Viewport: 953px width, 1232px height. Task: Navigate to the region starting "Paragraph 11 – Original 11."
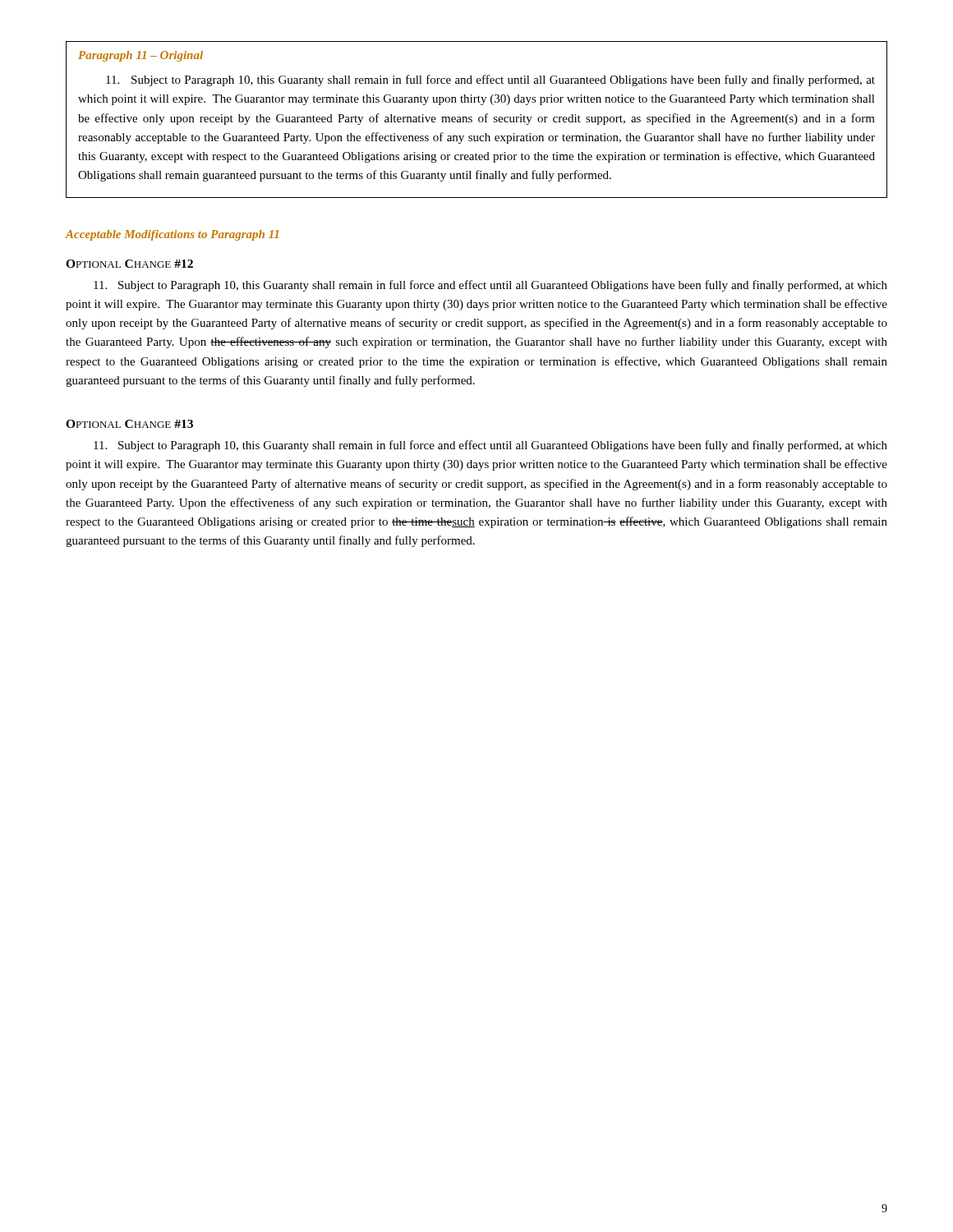(x=476, y=117)
